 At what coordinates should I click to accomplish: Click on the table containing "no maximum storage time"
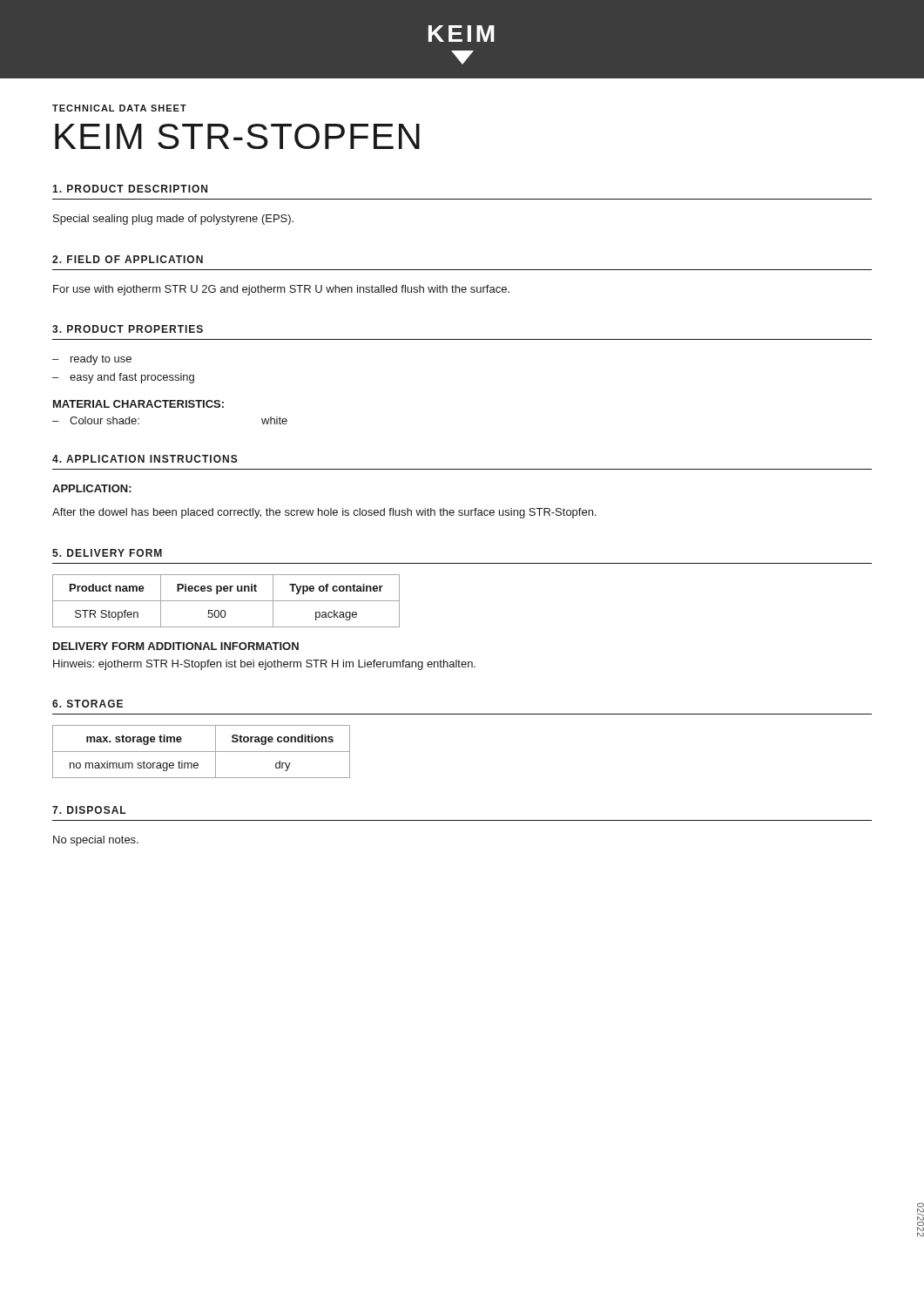coord(462,752)
